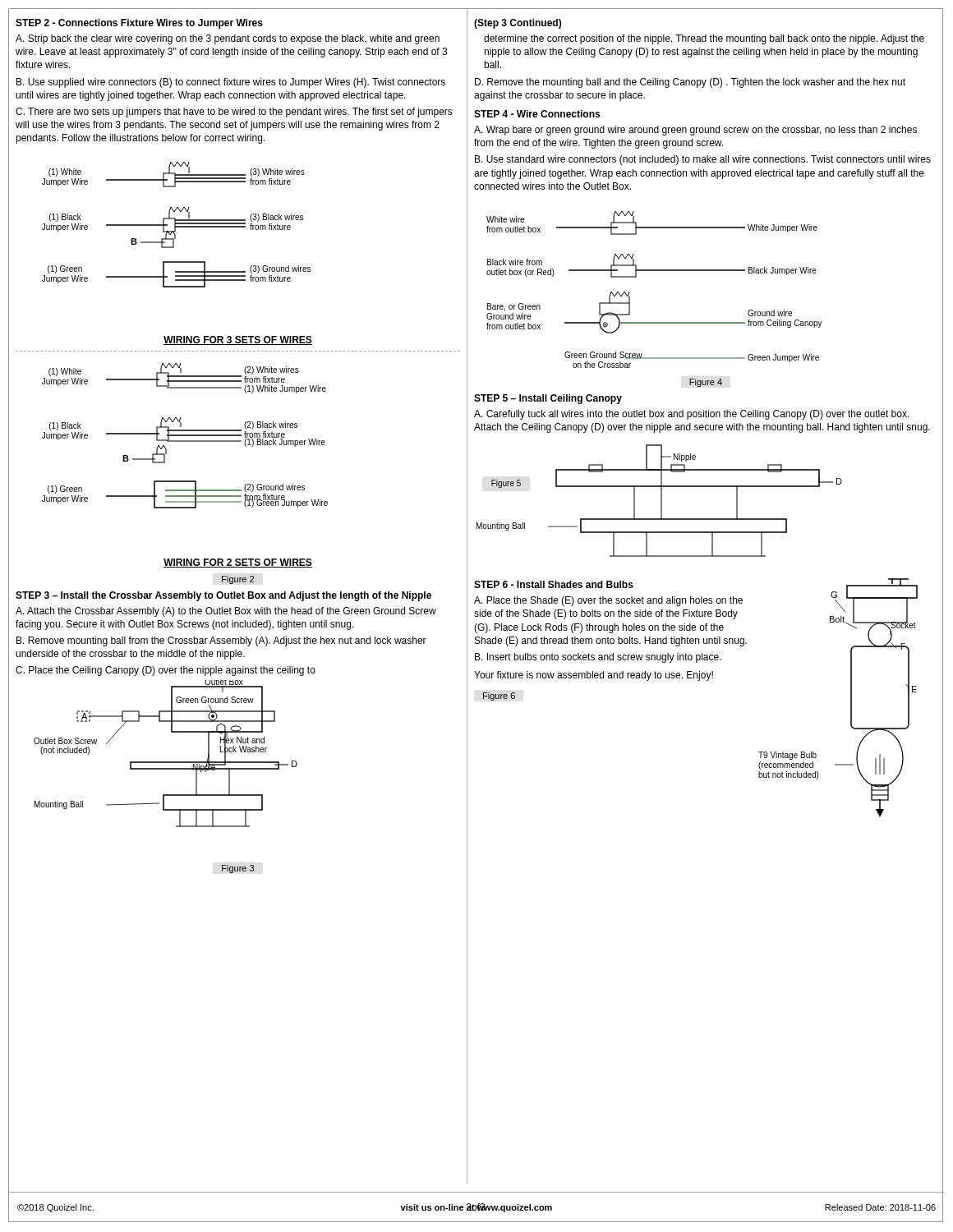Viewport: 953px width, 1232px height.
Task: Find the block on this page that starts "D. Remove the mounting ball and"
Action: click(x=690, y=88)
